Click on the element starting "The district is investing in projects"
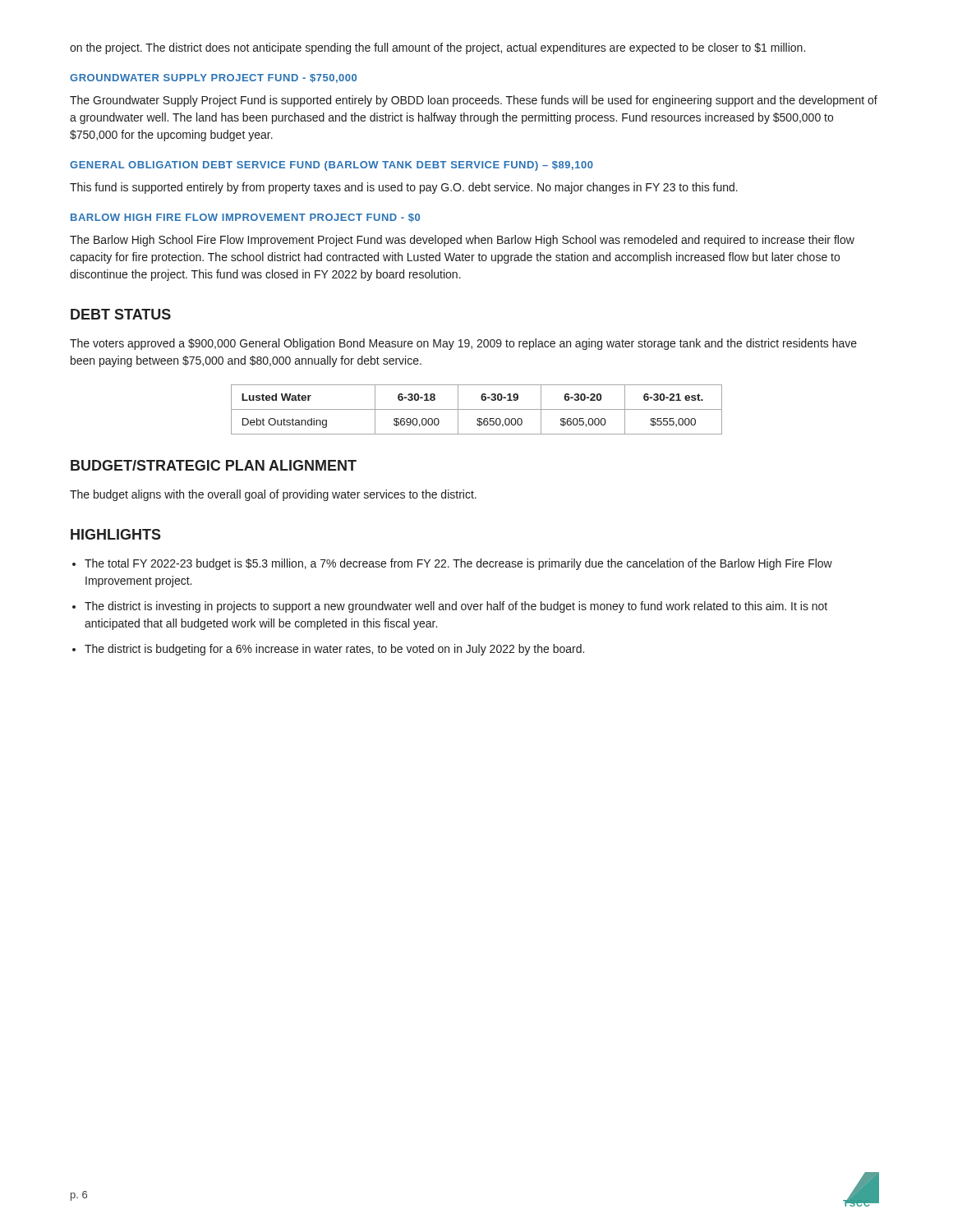Viewport: 953px width, 1232px height. [456, 615]
